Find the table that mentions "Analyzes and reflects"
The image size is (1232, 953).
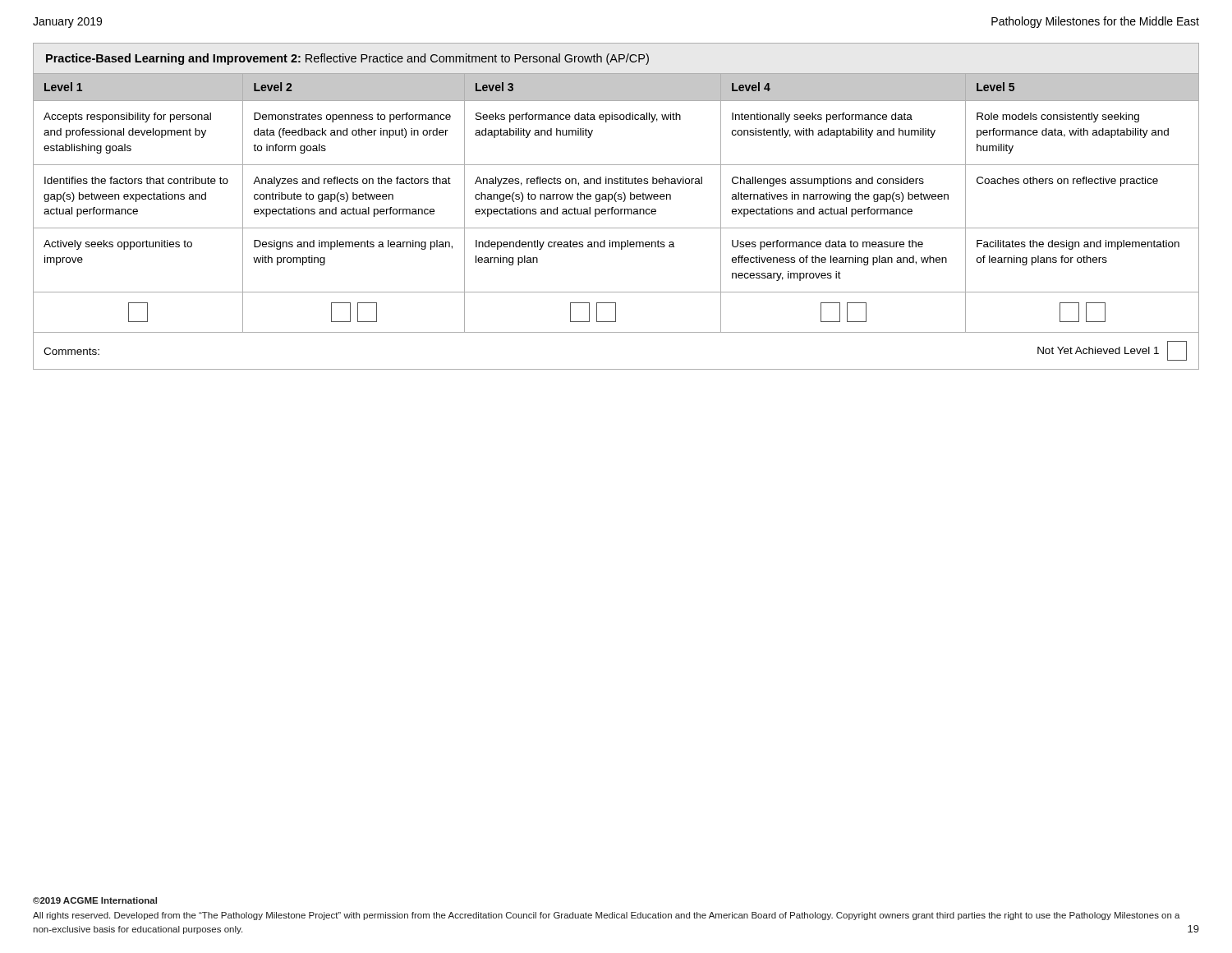pos(616,206)
